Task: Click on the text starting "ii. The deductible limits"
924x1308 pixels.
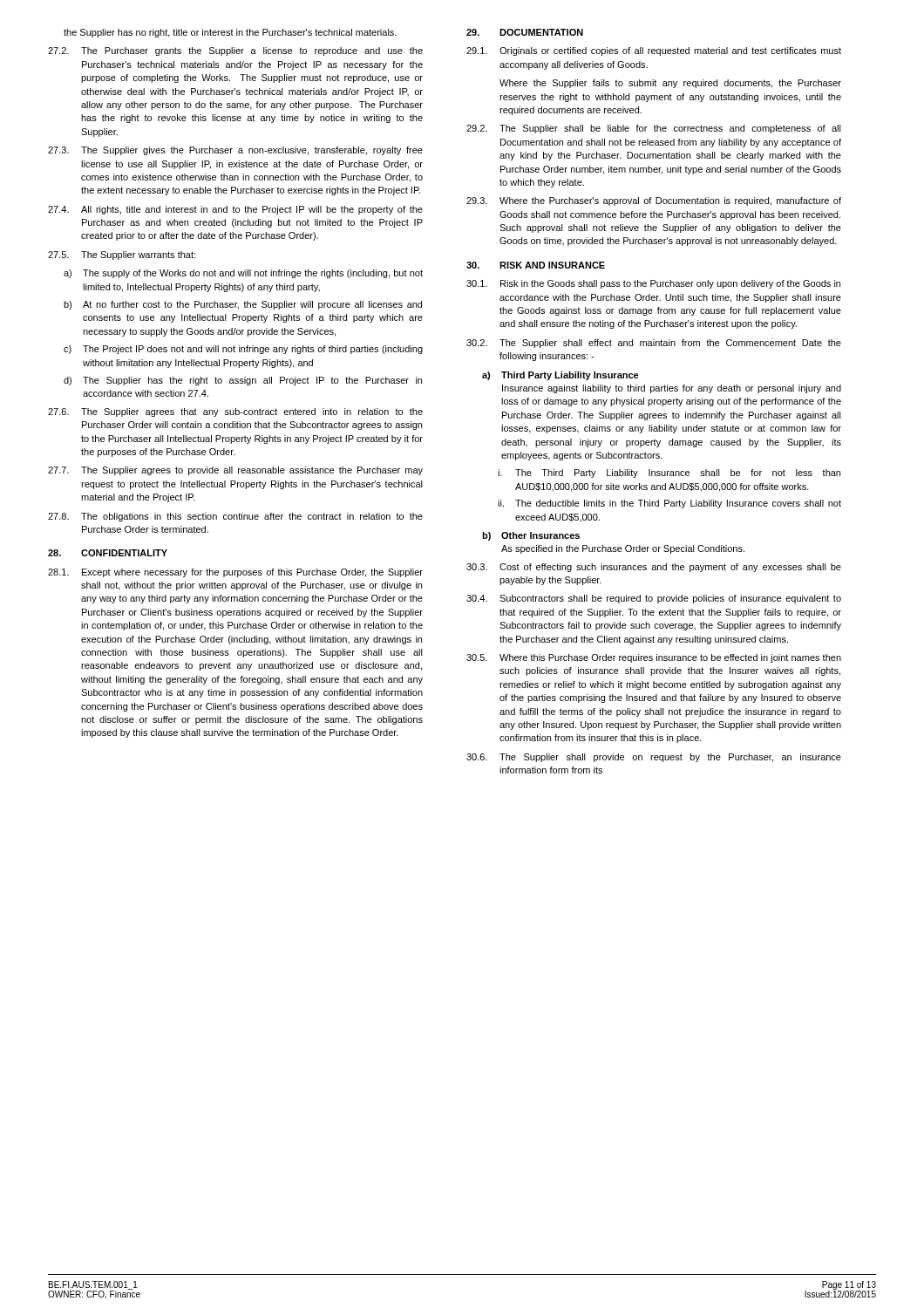Action: pos(654,511)
